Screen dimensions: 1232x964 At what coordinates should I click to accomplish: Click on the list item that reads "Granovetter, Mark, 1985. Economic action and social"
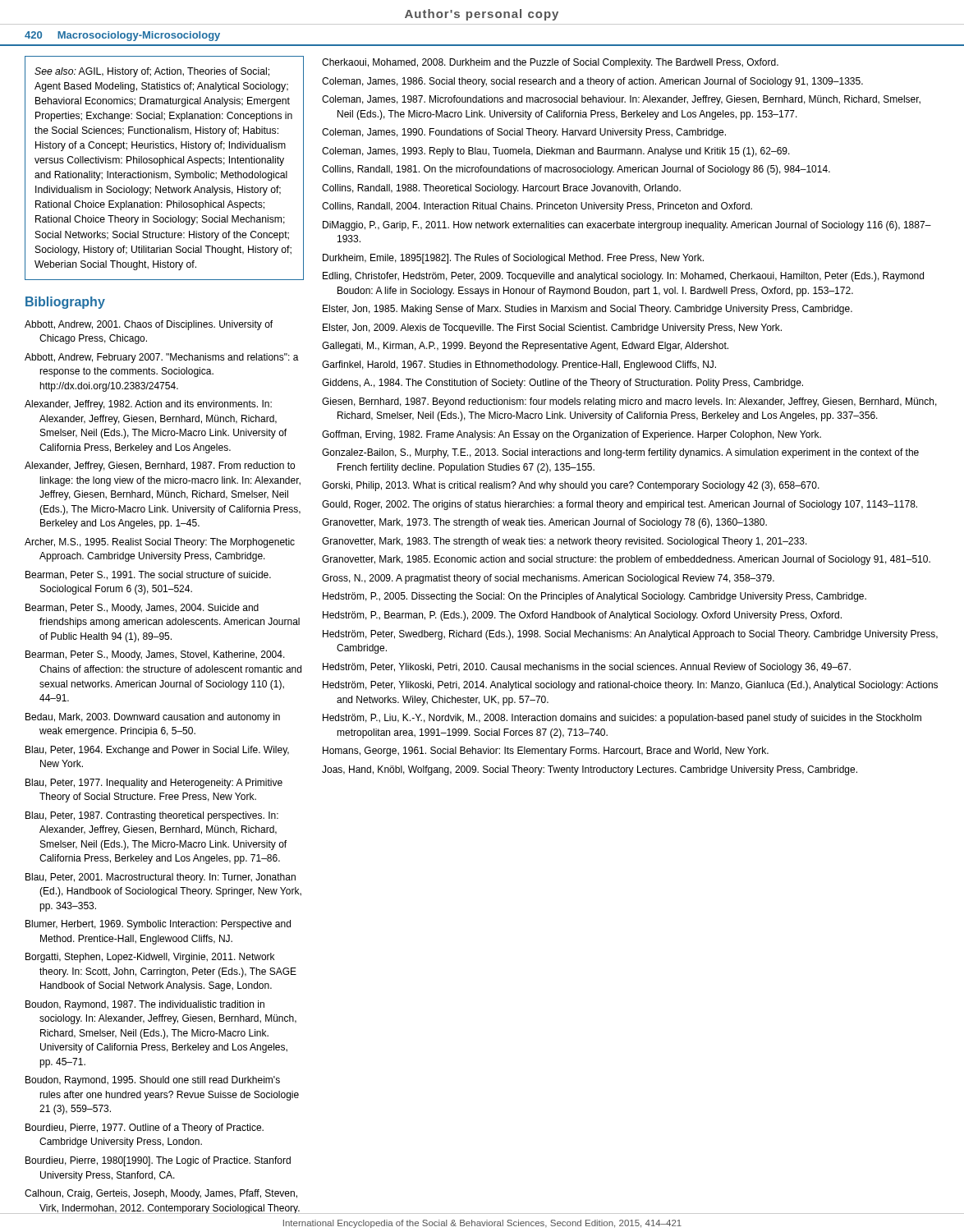(626, 560)
